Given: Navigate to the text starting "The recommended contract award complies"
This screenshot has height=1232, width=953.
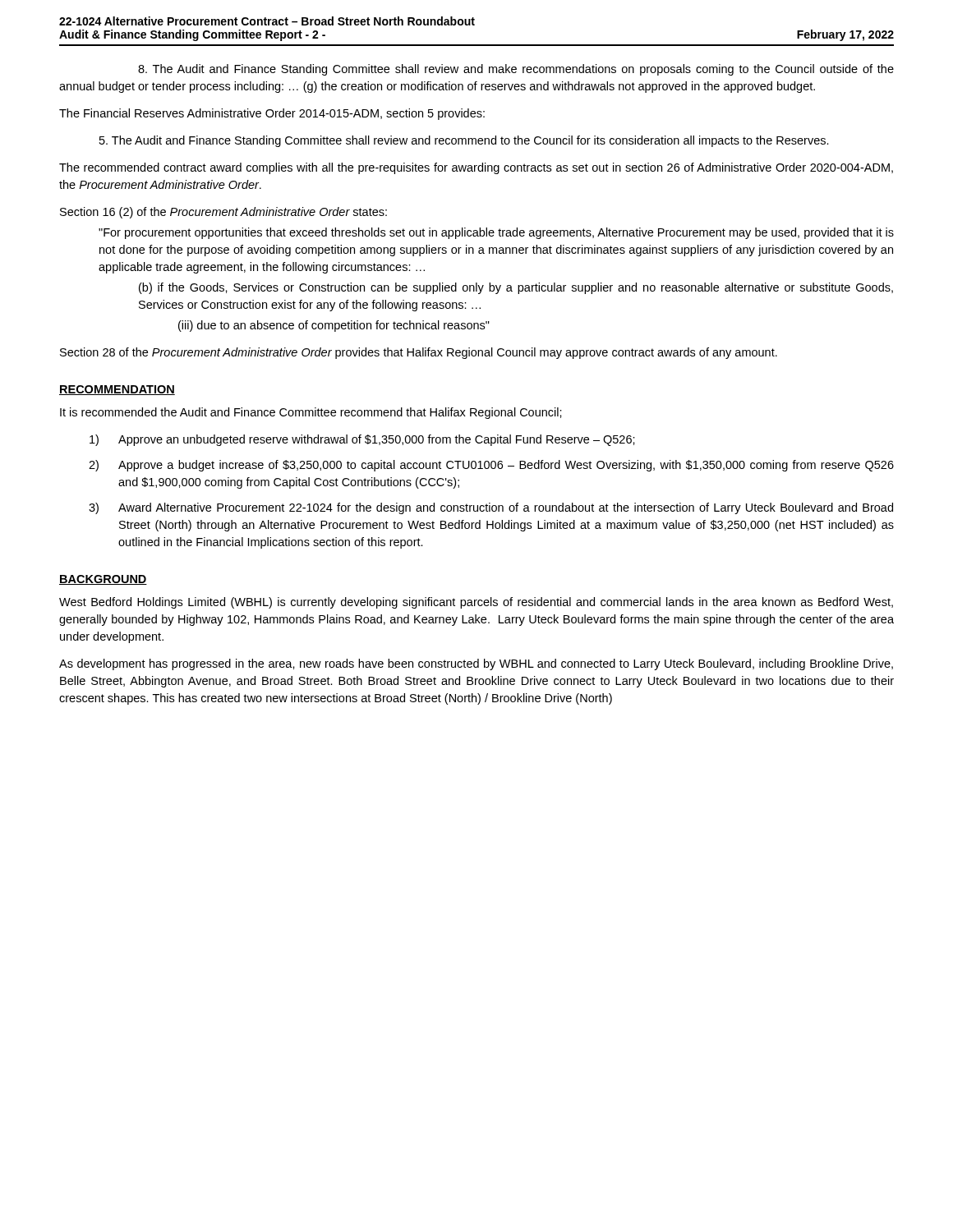Looking at the screenshot, I should [x=476, y=176].
